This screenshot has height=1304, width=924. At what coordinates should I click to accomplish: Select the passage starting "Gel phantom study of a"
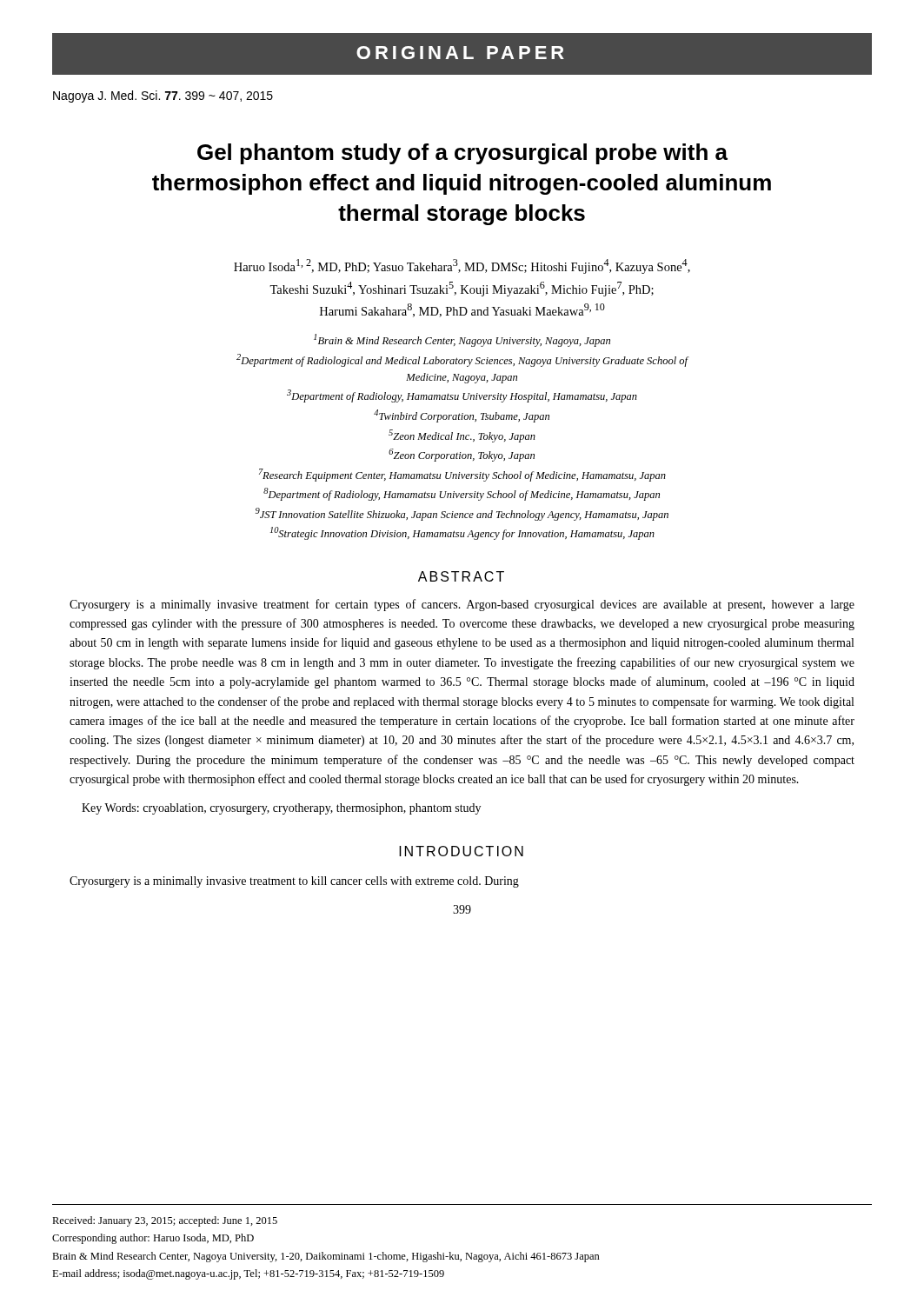(x=462, y=183)
